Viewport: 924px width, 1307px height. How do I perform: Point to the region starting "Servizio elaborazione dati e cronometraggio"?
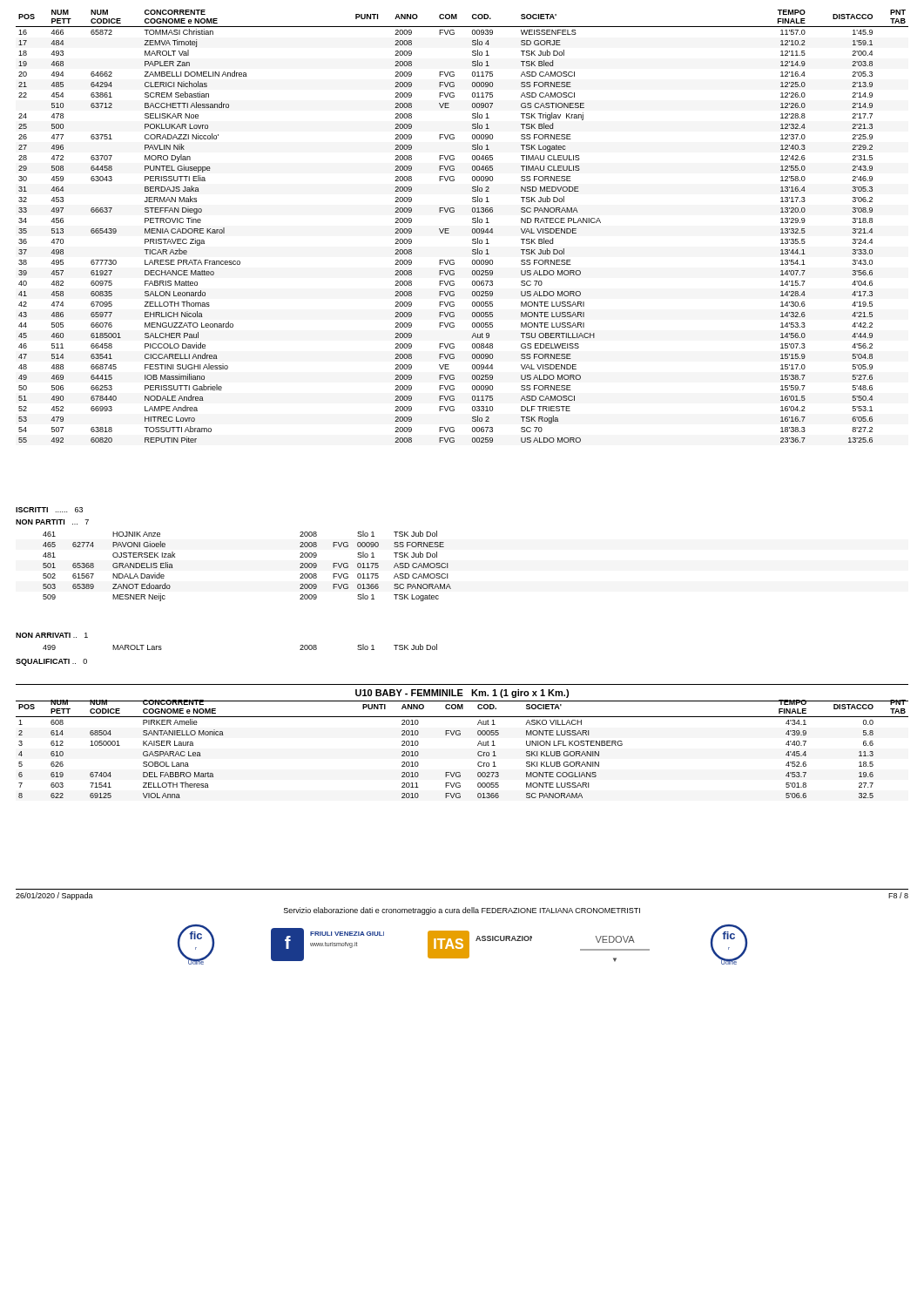point(462,911)
